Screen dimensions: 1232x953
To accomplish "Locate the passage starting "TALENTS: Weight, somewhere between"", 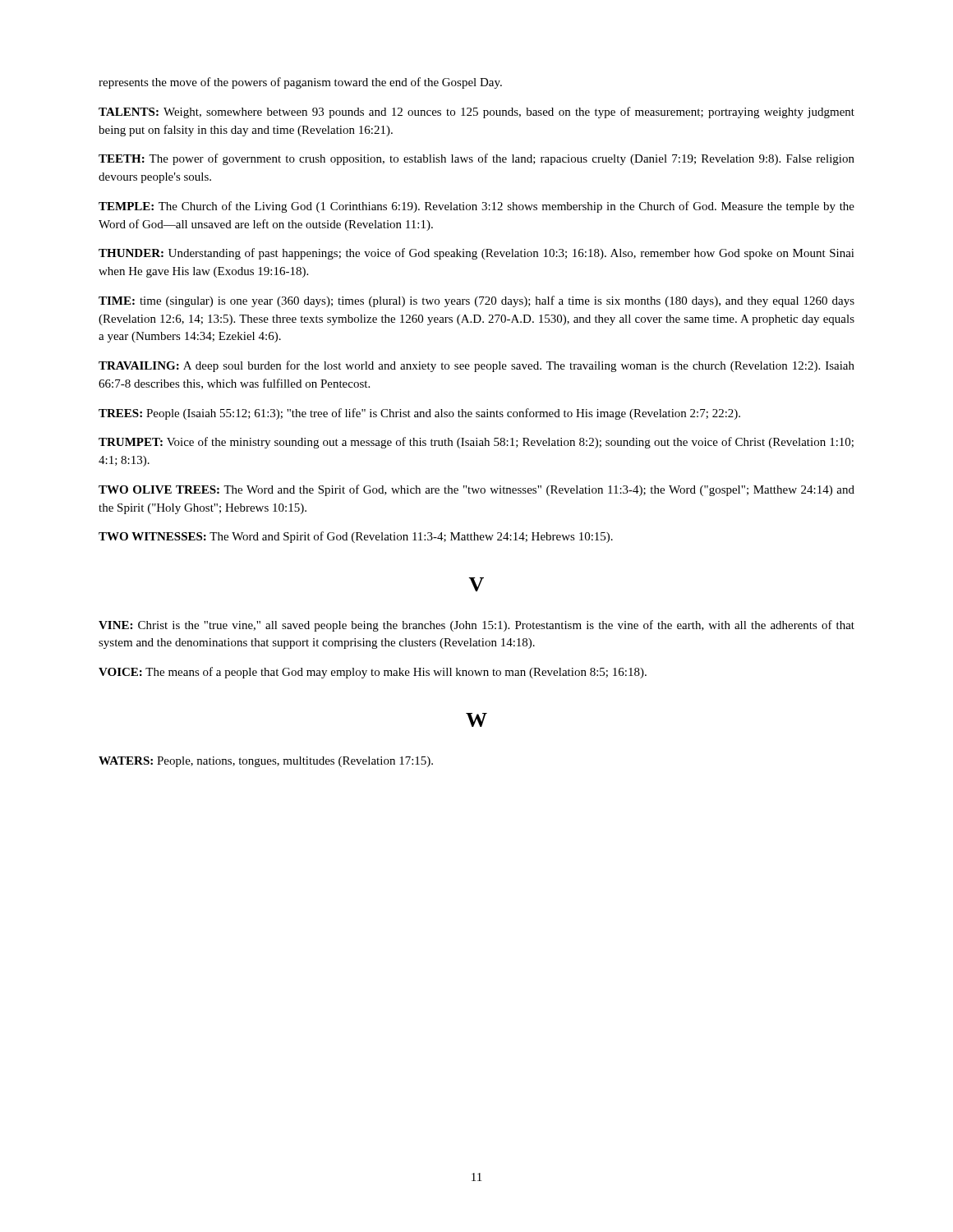I will [476, 120].
